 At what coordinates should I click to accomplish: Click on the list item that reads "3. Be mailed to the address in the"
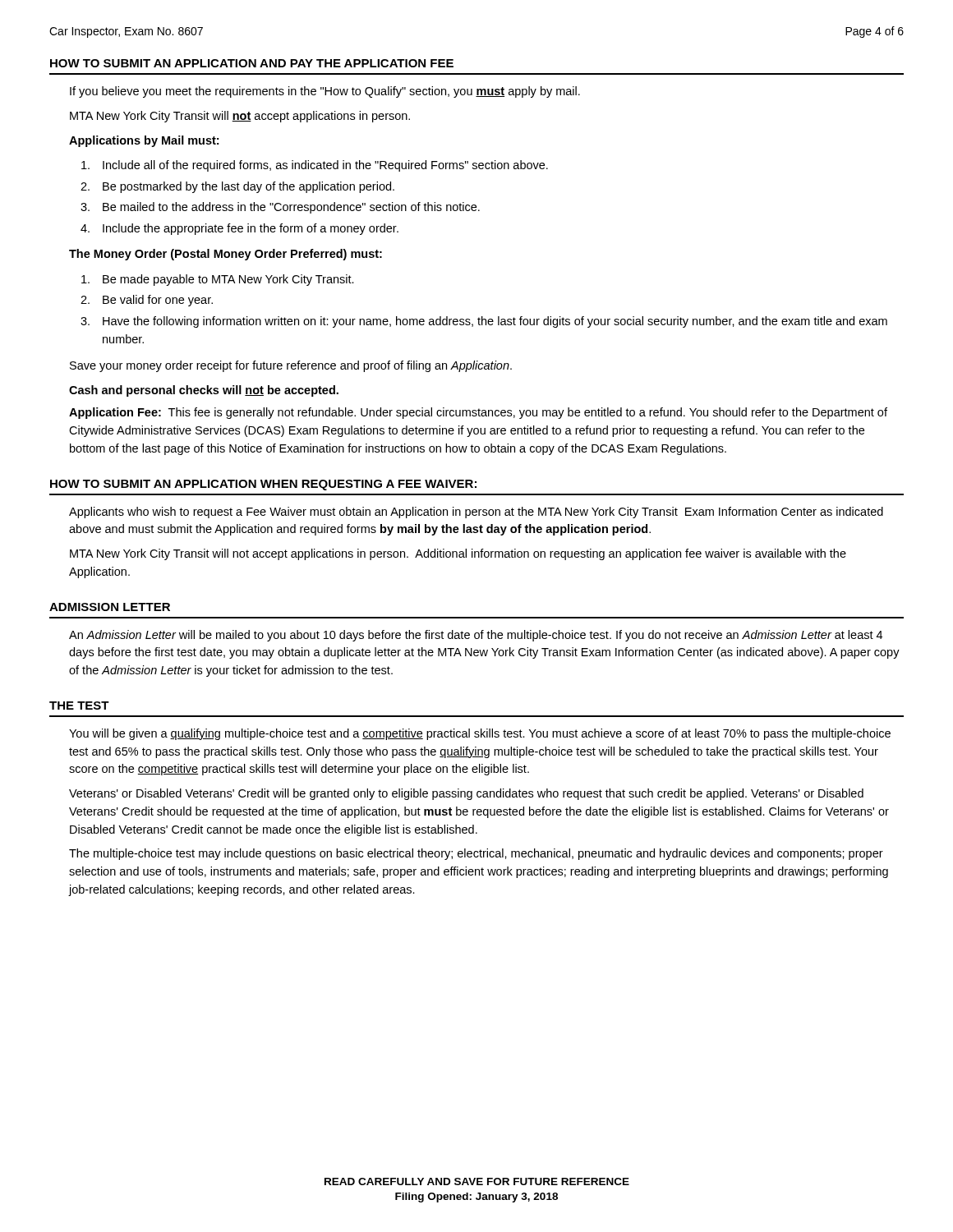(x=291, y=207)
